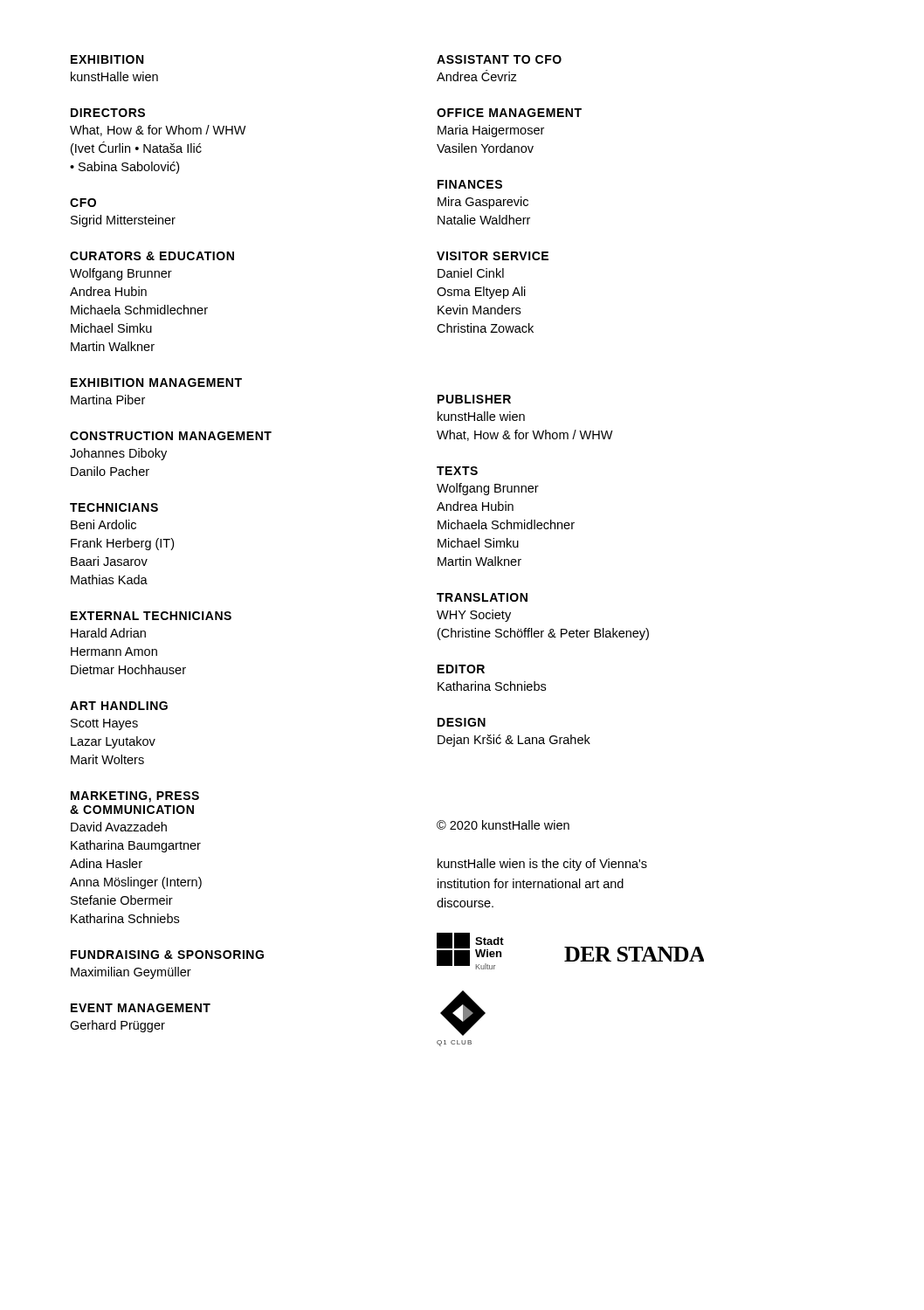Click on the block starting "FINANCES Mira GasparevicNatalie Waldherr"

coord(470,184)
